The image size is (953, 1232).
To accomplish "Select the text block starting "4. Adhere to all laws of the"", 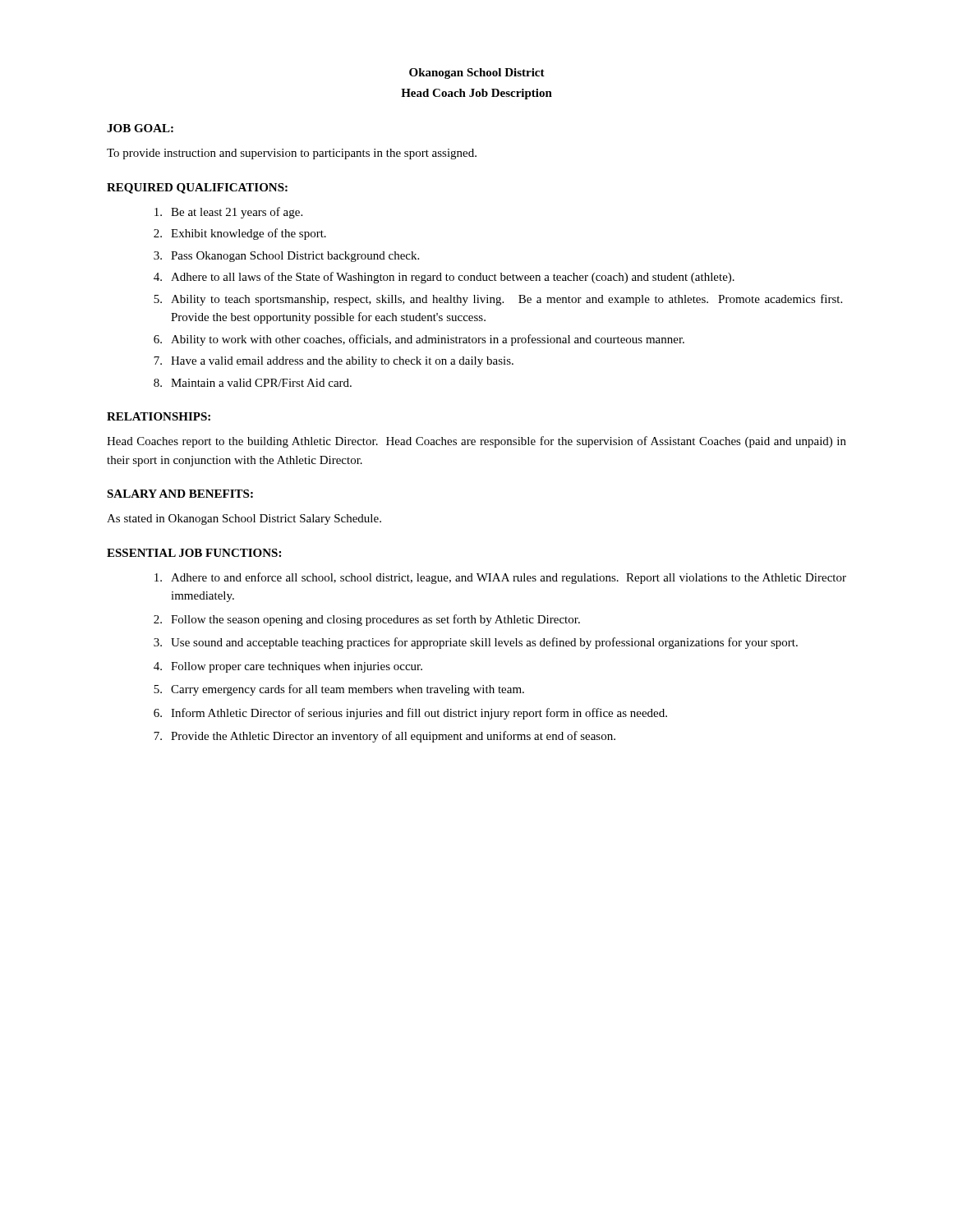I will coord(493,277).
